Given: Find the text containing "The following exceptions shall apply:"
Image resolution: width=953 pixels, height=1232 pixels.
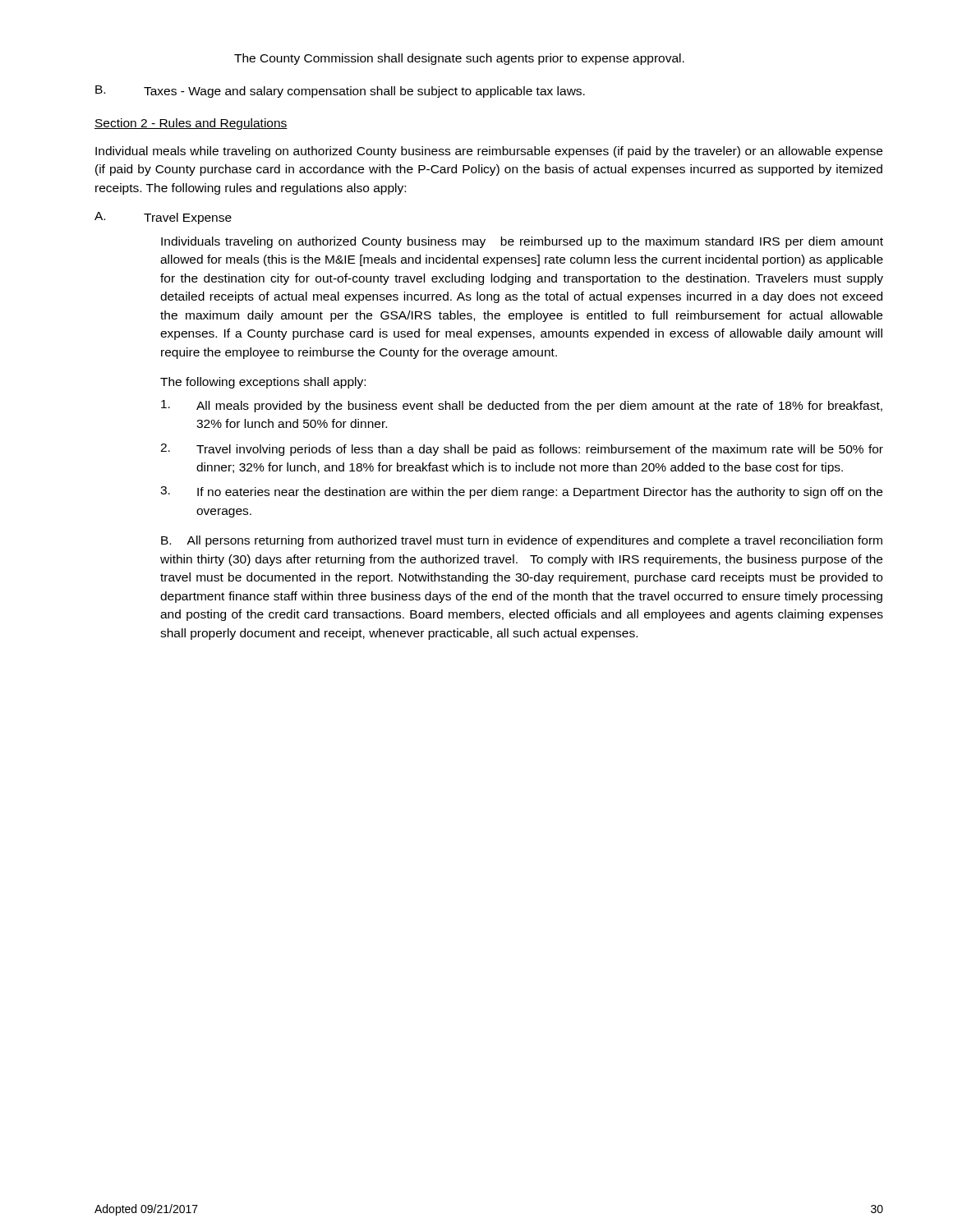Looking at the screenshot, I should click(264, 382).
